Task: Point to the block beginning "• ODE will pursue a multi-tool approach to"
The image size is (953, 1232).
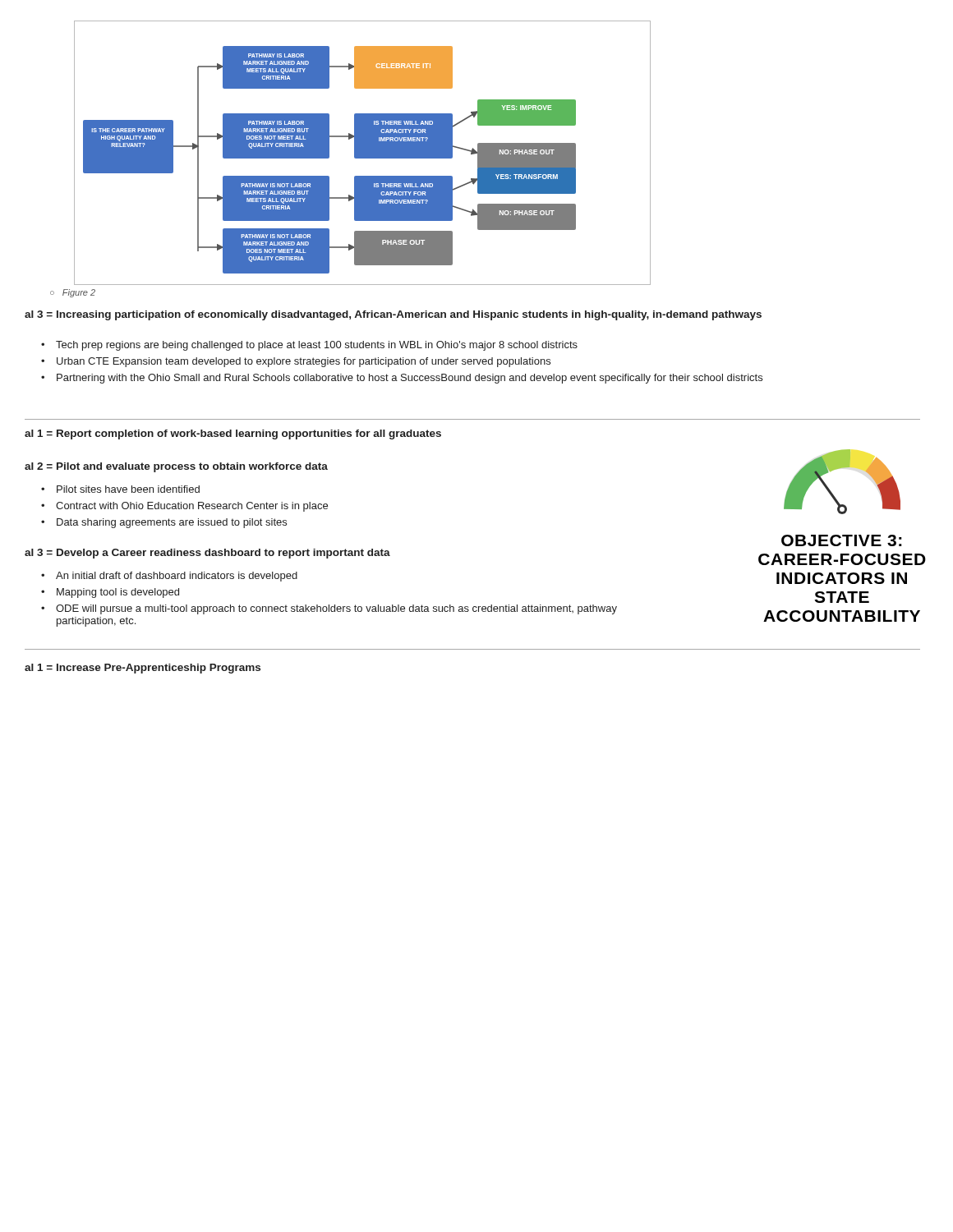Action: [353, 614]
